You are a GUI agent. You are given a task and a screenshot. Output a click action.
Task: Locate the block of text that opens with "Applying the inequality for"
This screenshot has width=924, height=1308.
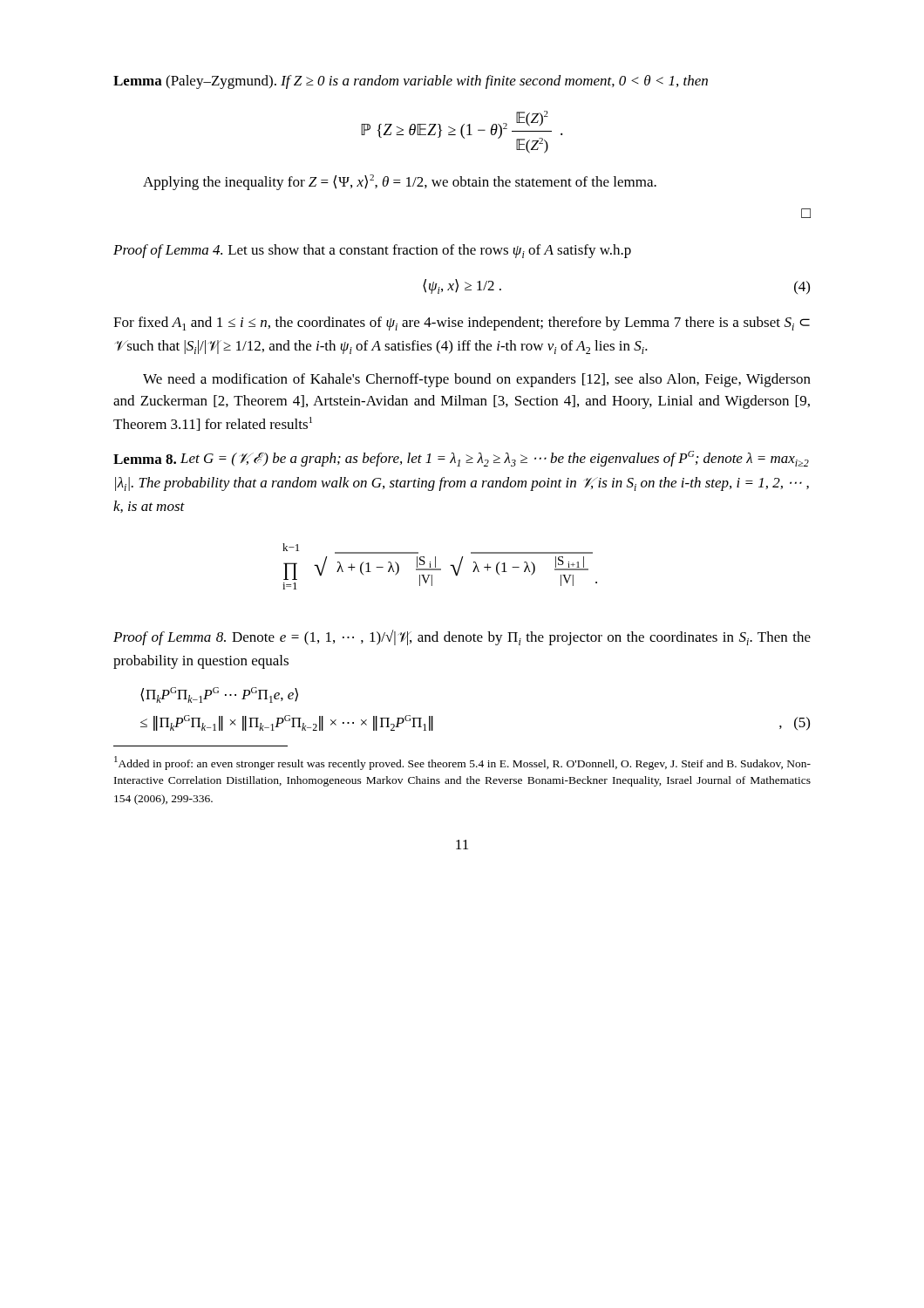(x=462, y=181)
